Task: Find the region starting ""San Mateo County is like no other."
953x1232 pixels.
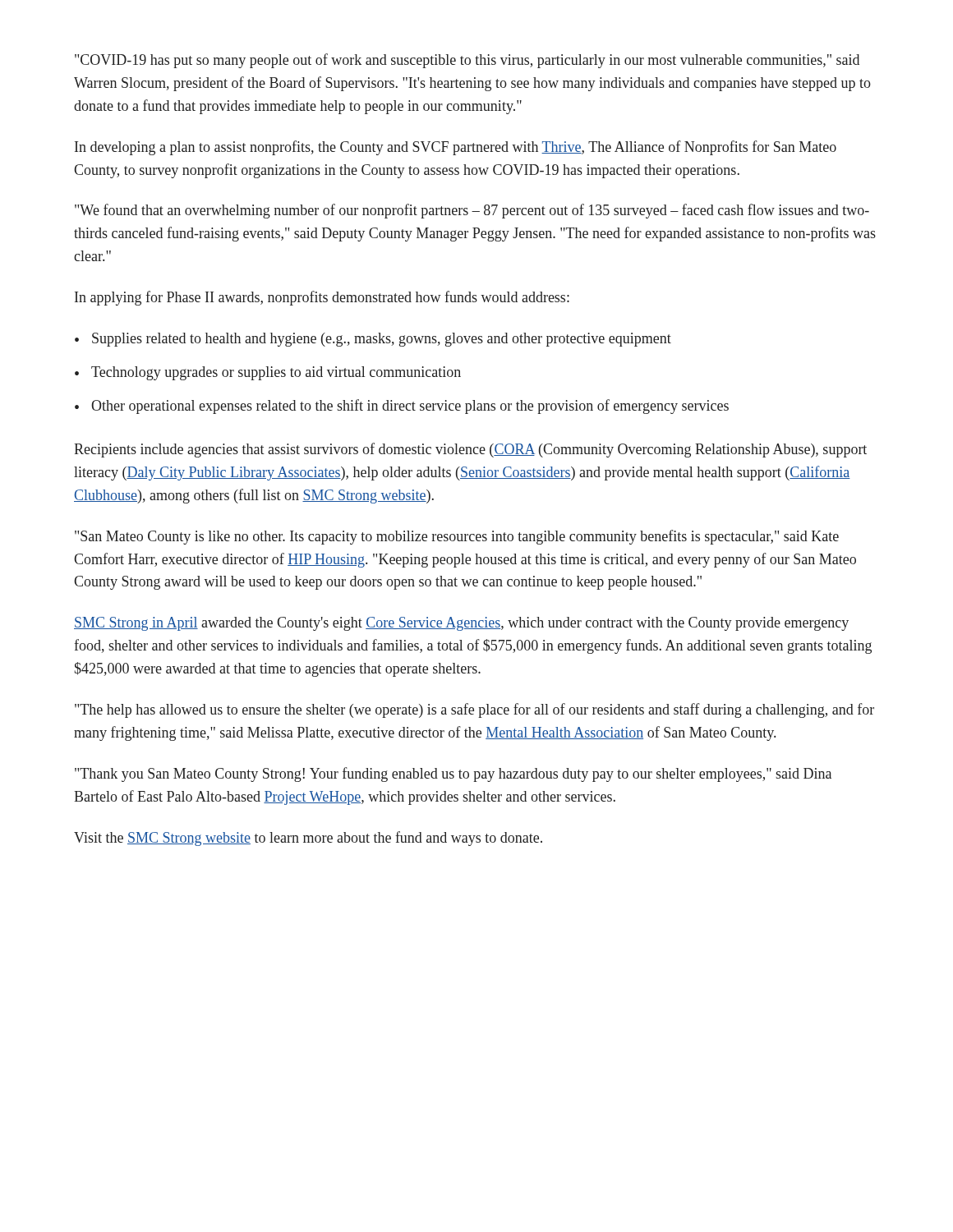Action: 476,560
